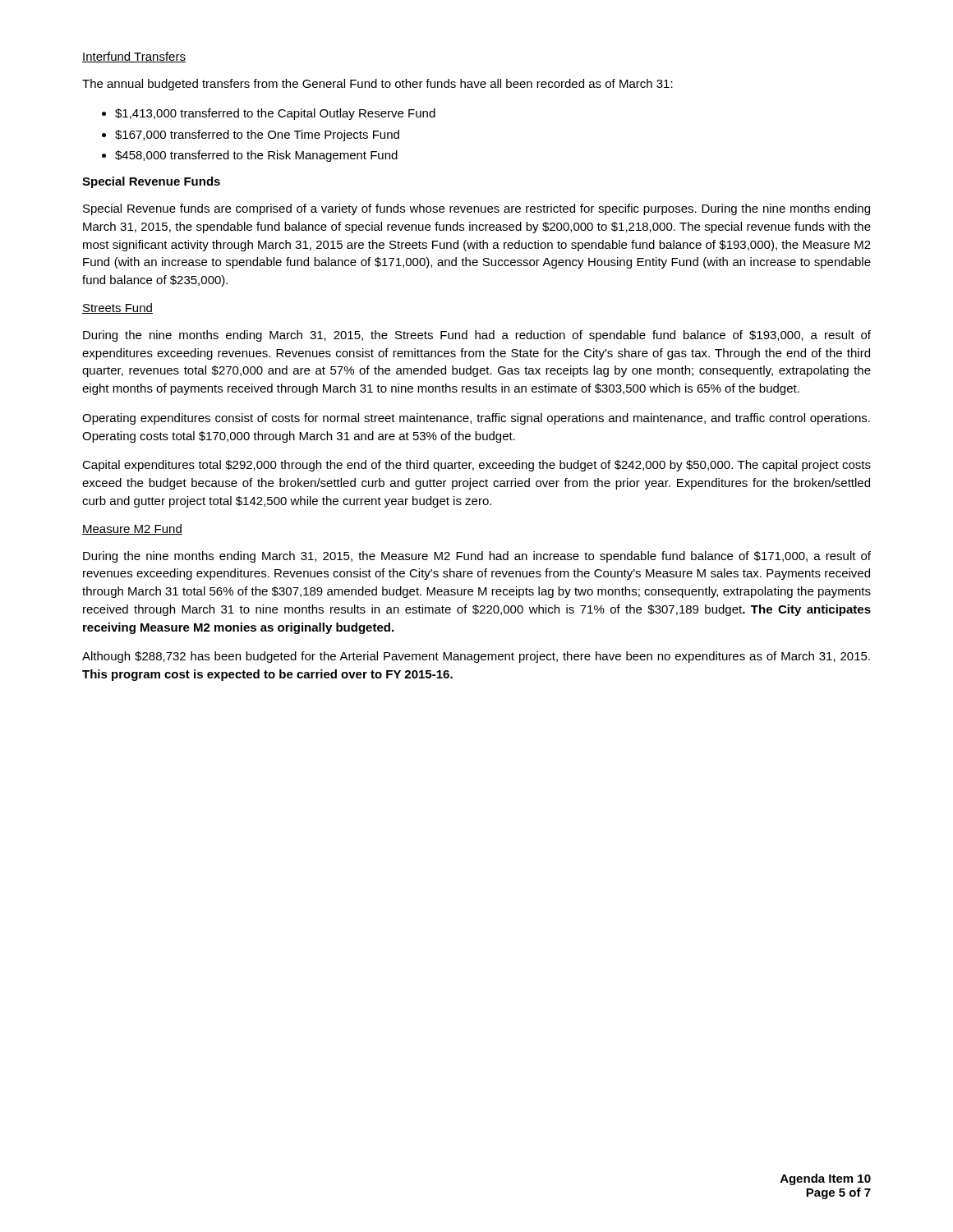Point to "Special Revenue Funds"
953x1232 pixels.
[x=151, y=181]
